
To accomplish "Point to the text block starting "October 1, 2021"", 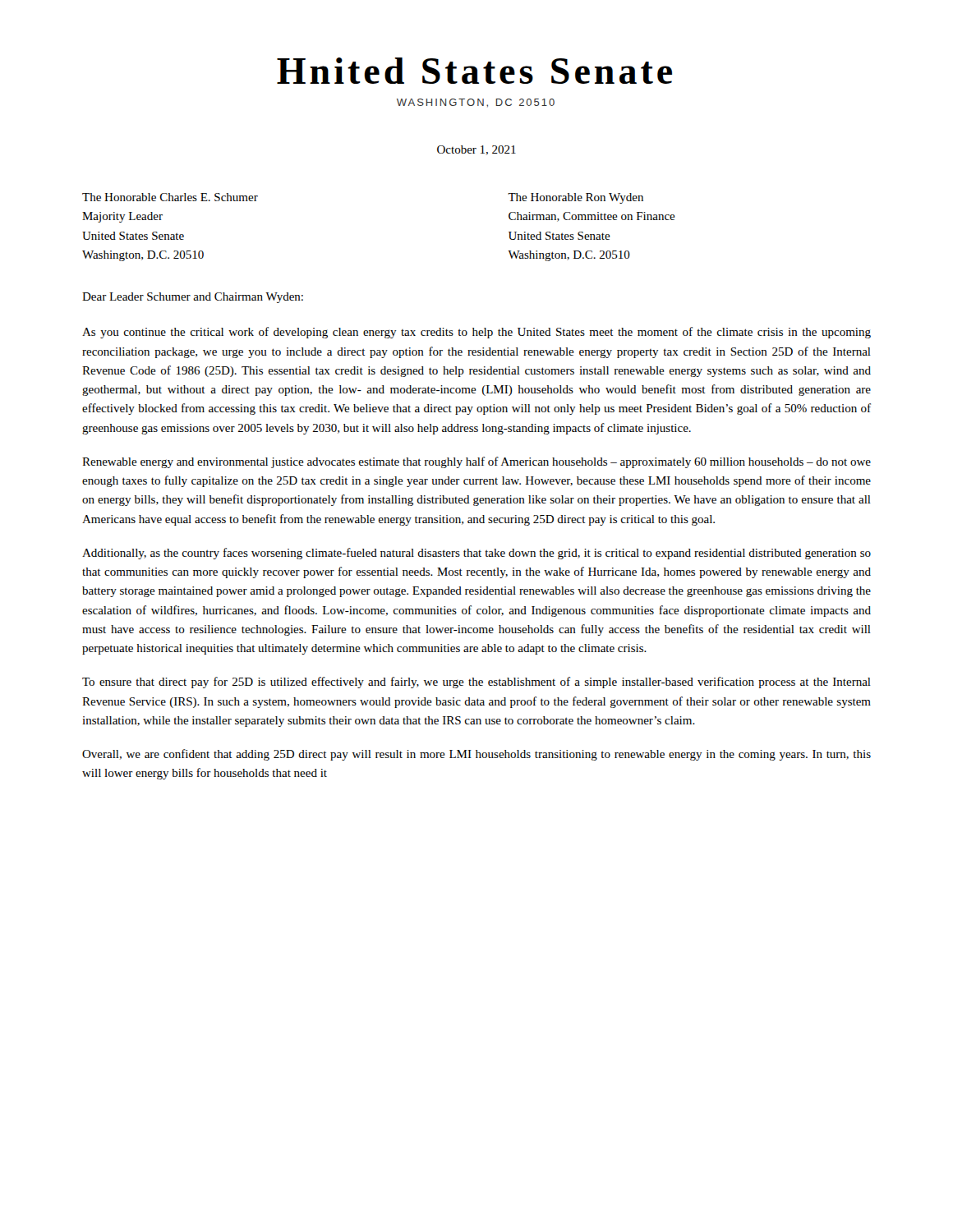I will pyautogui.click(x=476, y=150).
